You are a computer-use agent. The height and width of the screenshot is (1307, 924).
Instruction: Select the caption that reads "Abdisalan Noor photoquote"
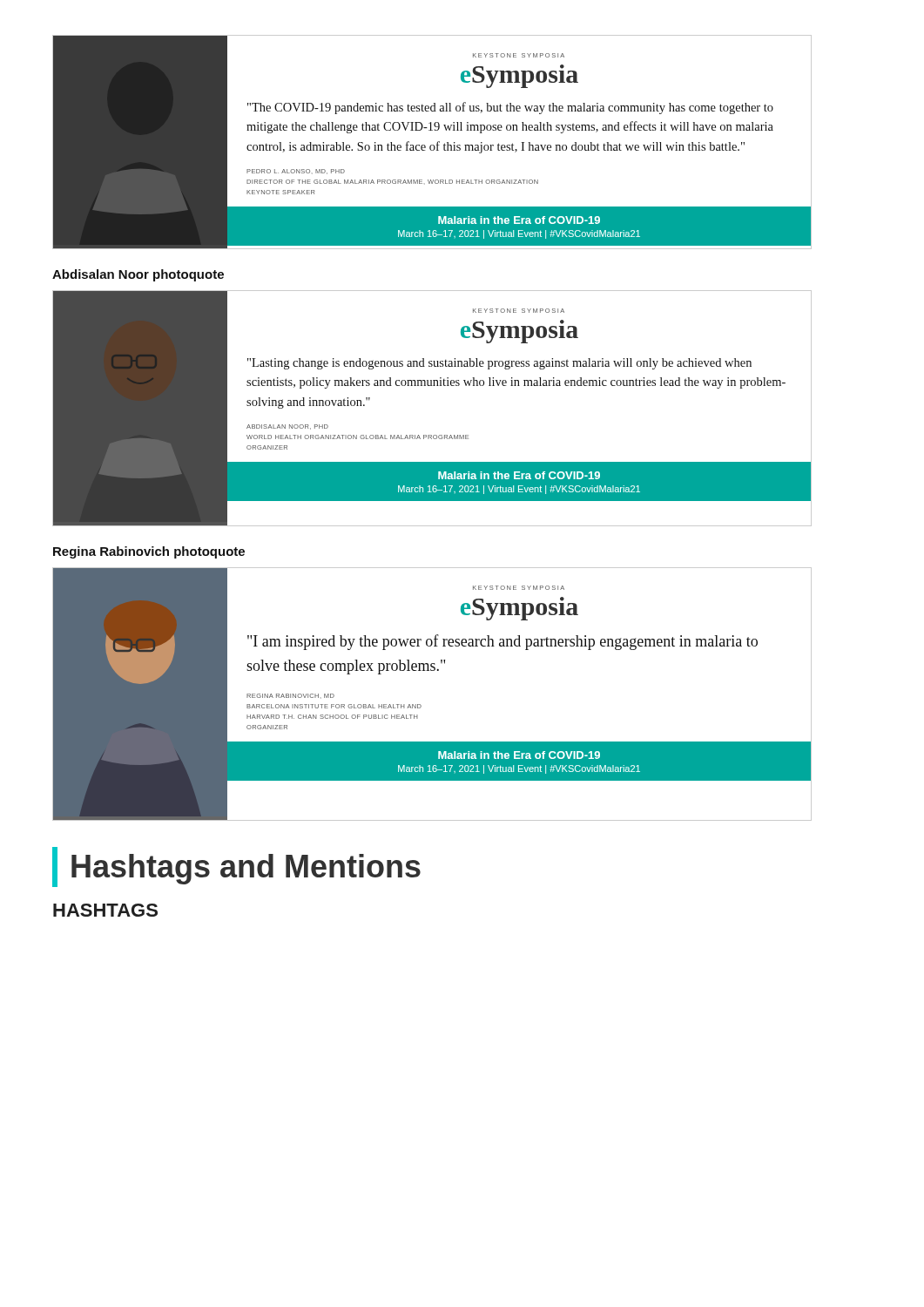click(138, 274)
